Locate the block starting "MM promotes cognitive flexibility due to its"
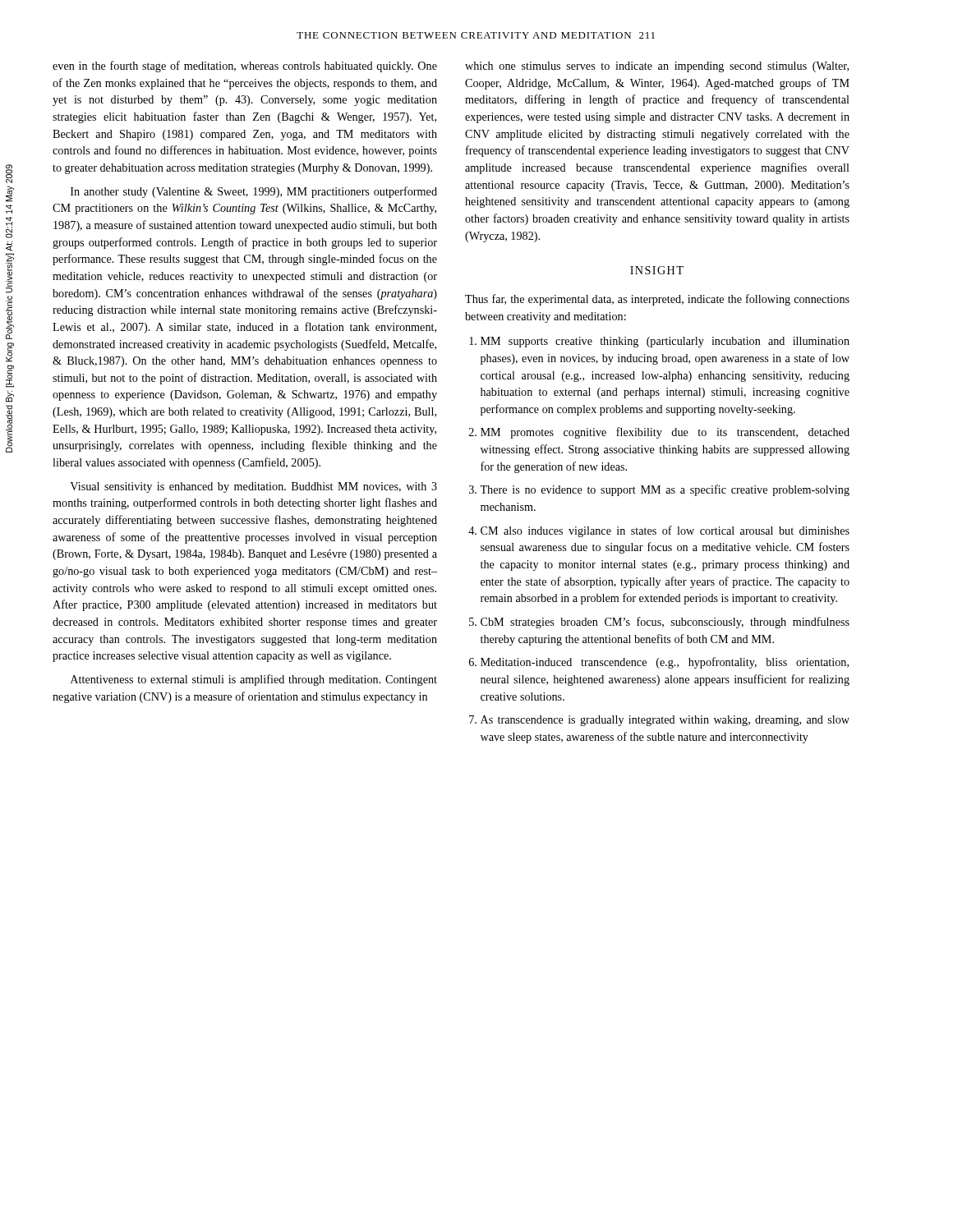The width and height of the screenshot is (953, 1232). (x=665, y=450)
